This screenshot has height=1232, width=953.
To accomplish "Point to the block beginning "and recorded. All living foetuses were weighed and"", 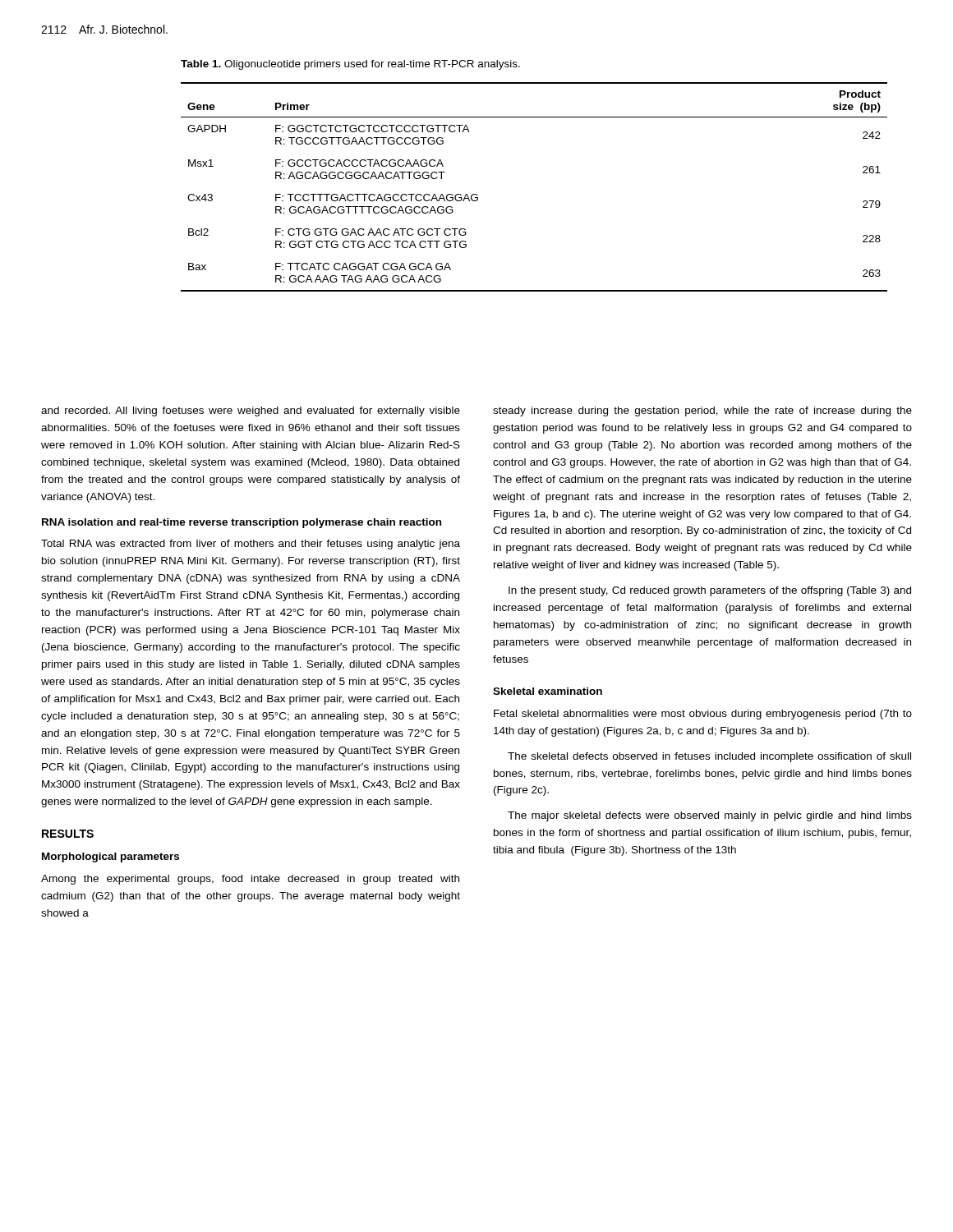I will coord(251,453).
